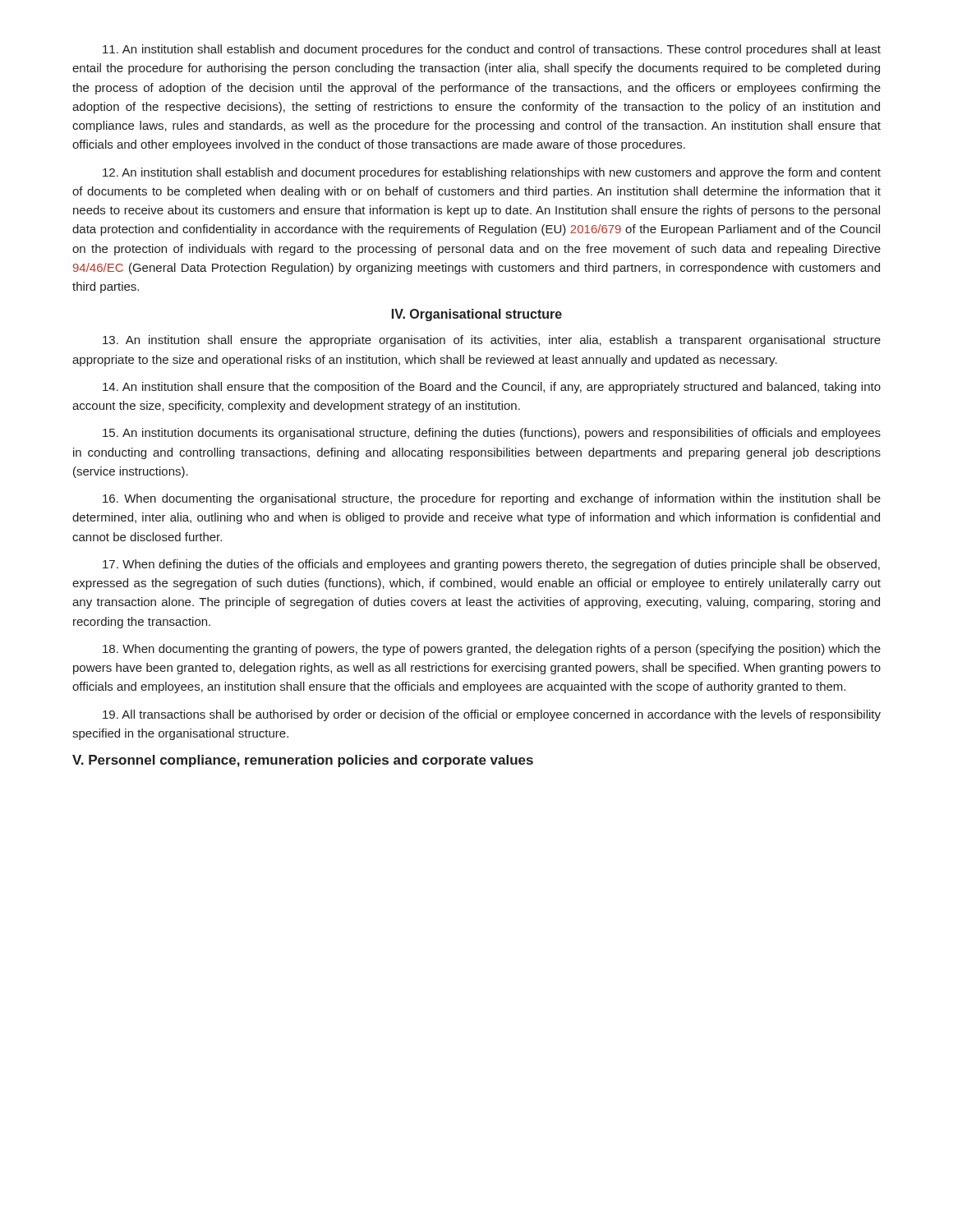The height and width of the screenshot is (1232, 953).
Task: Point to the text block starting "When documenting the granting of powers, the type"
Action: [476, 667]
